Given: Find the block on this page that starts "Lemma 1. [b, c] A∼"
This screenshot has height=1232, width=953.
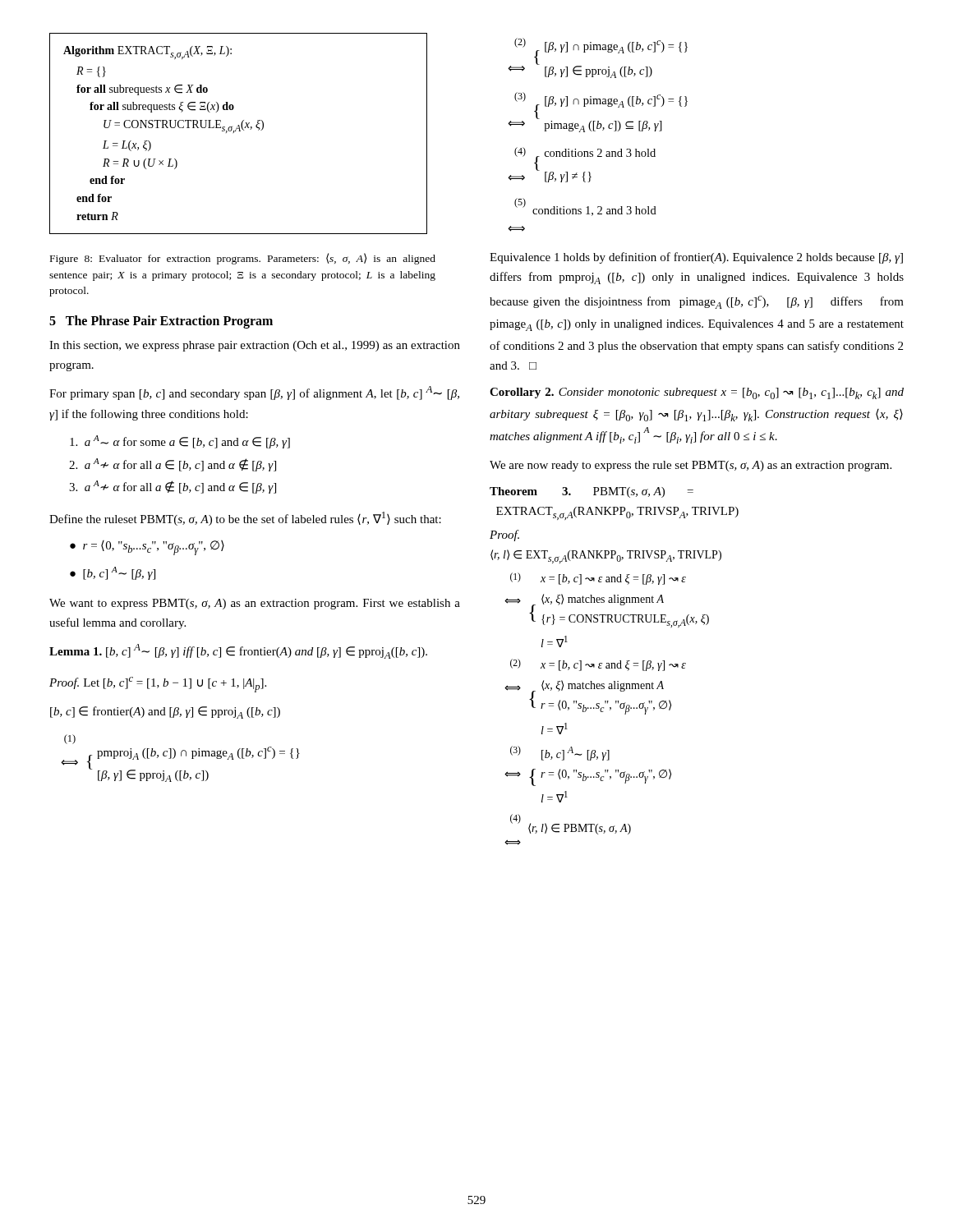Looking at the screenshot, I should 239,651.
